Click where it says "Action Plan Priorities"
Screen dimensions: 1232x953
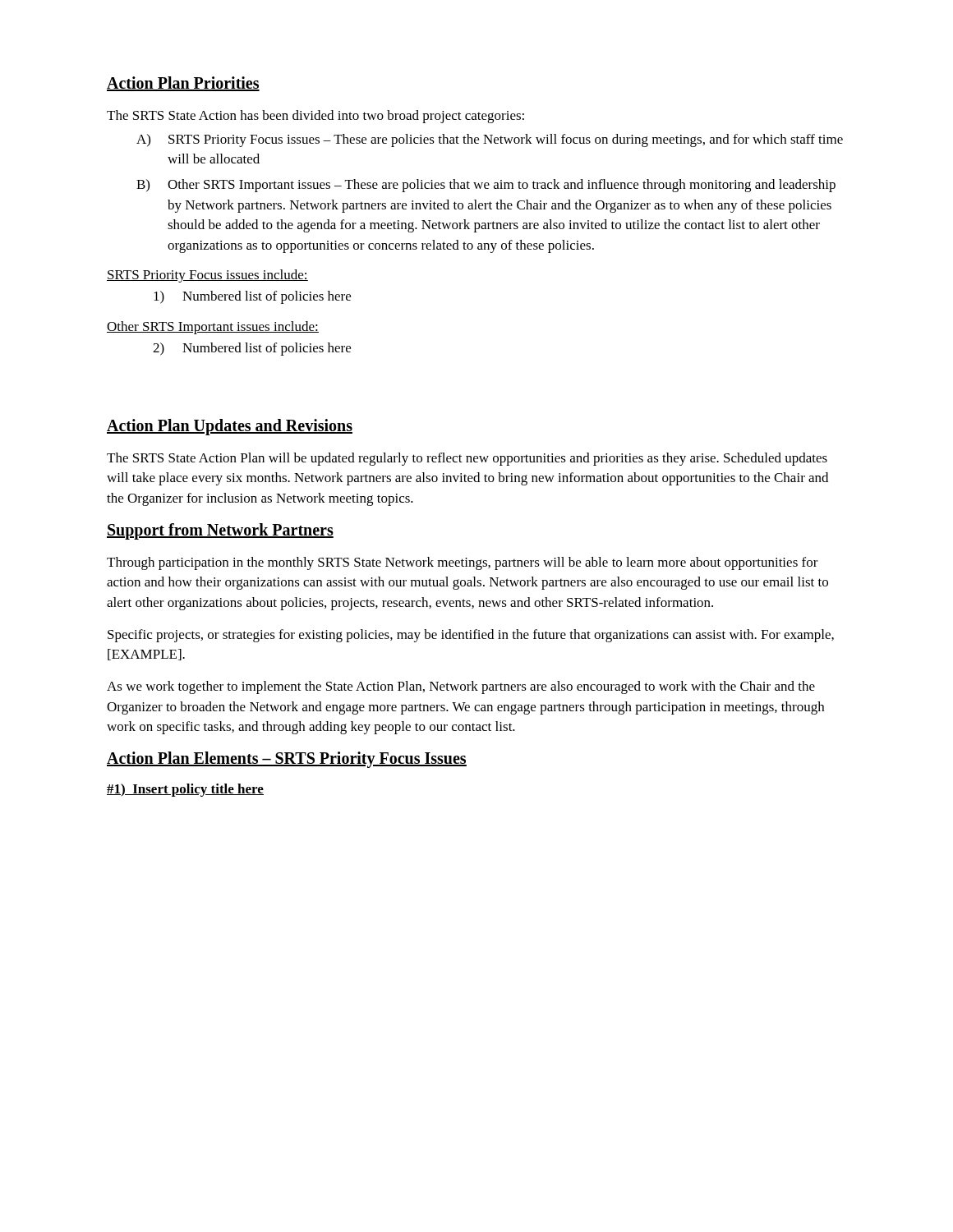pos(183,83)
